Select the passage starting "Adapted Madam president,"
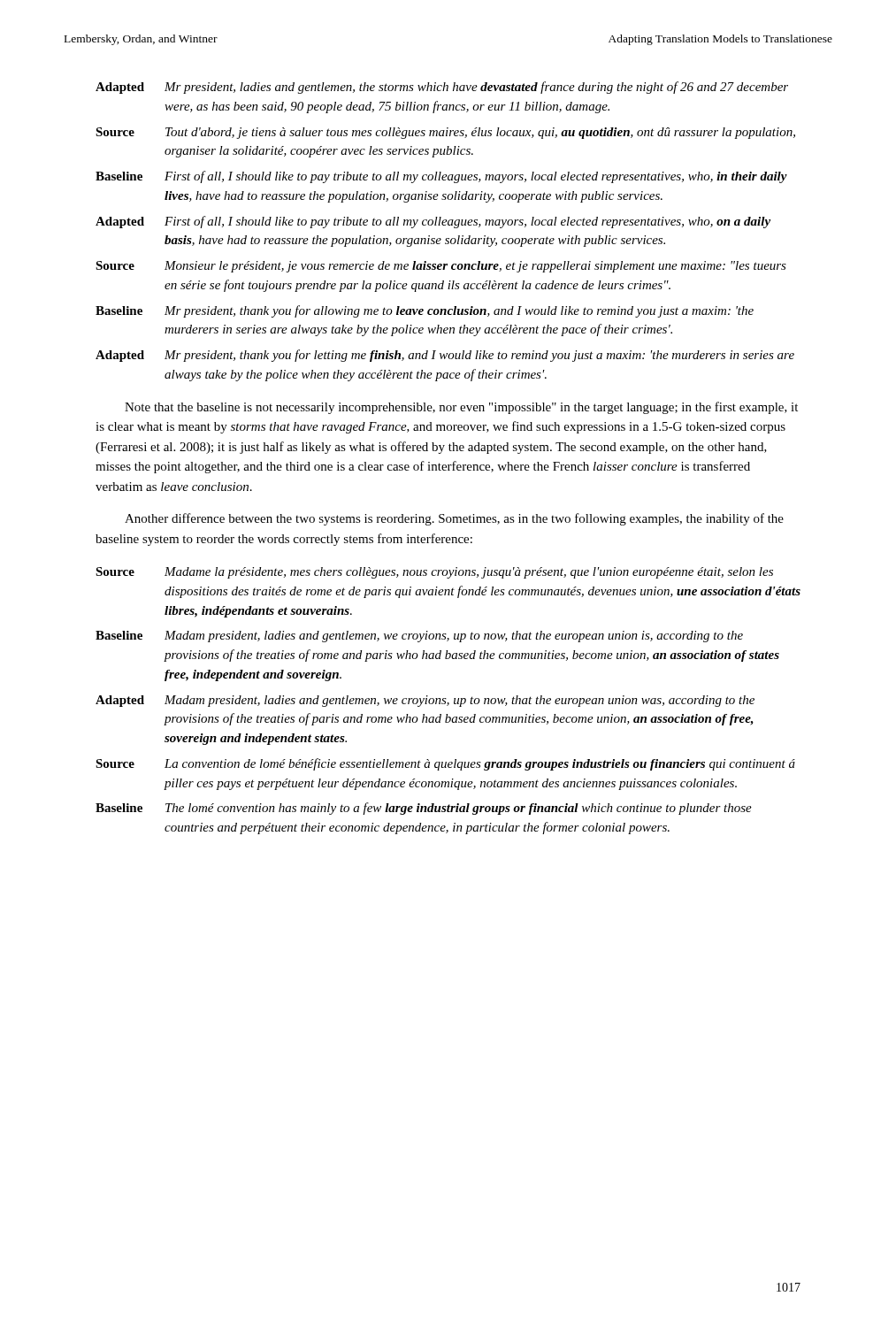 448,719
